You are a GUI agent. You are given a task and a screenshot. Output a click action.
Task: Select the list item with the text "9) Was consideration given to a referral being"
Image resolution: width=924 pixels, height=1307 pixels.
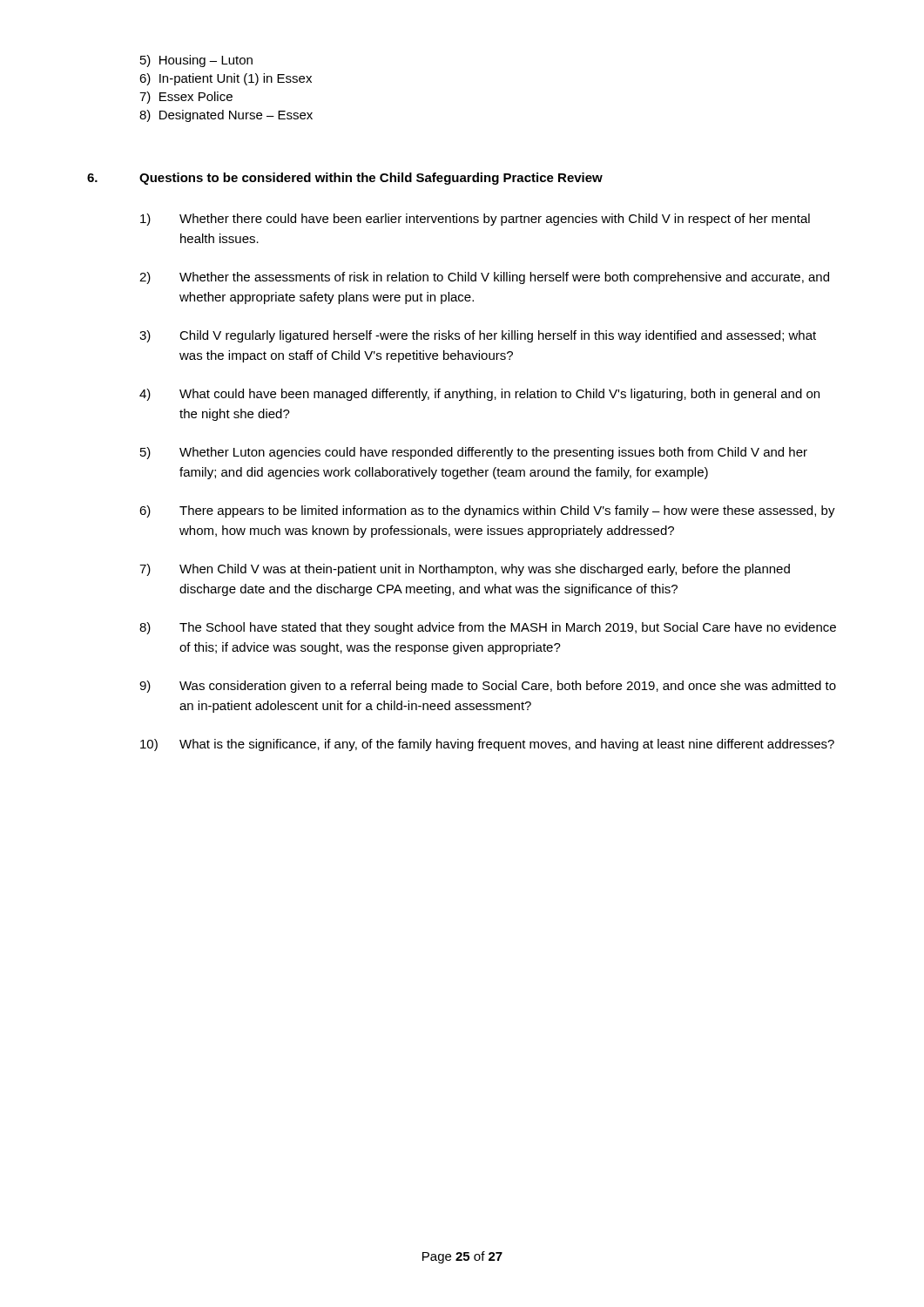pyautogui.click(x=488, y=696)
